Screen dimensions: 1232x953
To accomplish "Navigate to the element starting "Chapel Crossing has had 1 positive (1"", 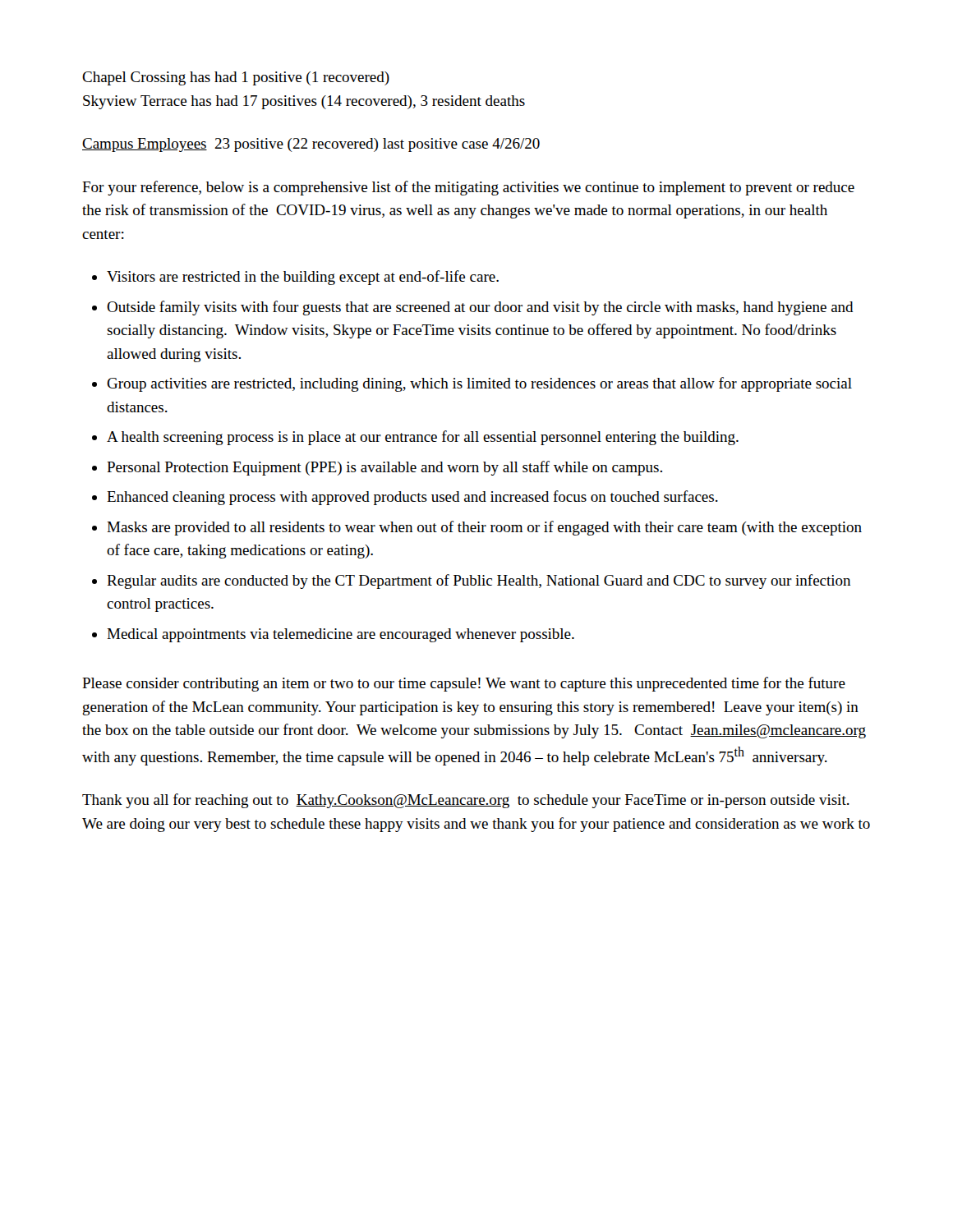I will [304, 88].
